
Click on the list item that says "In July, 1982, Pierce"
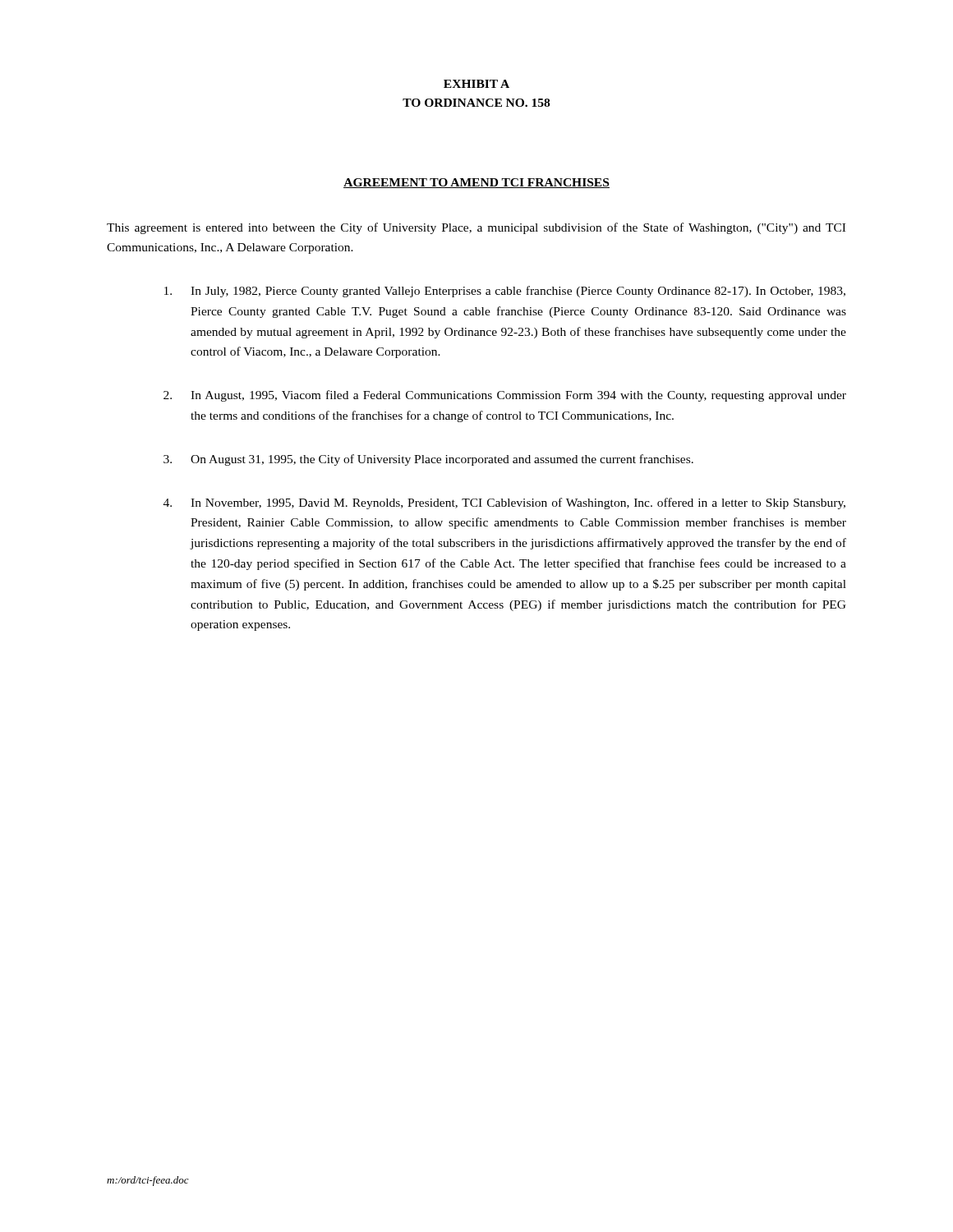(x=476, y=322)
